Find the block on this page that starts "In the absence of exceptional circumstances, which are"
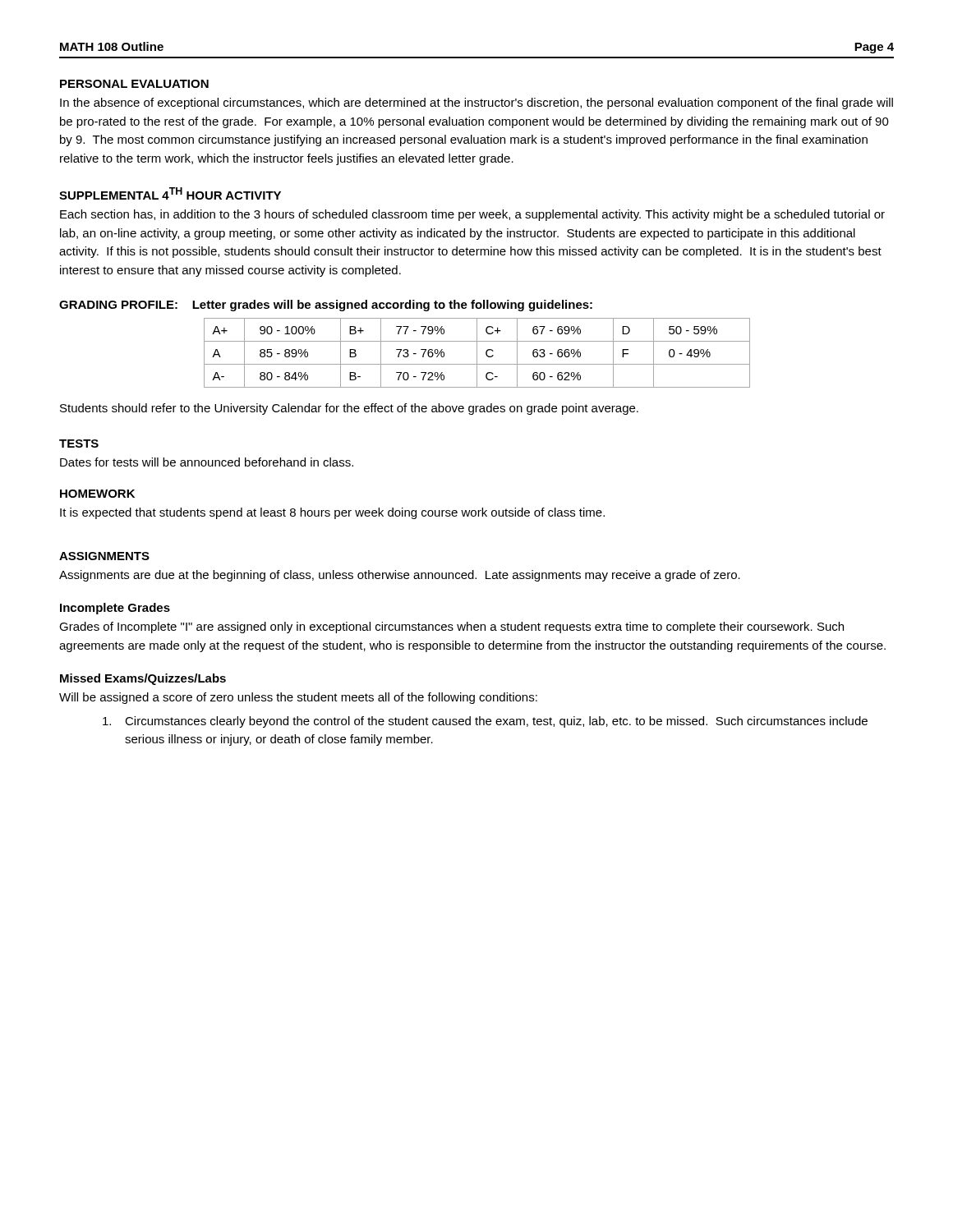The height and width of the screenshot is (1232, 953). click(x=476, y=130)
